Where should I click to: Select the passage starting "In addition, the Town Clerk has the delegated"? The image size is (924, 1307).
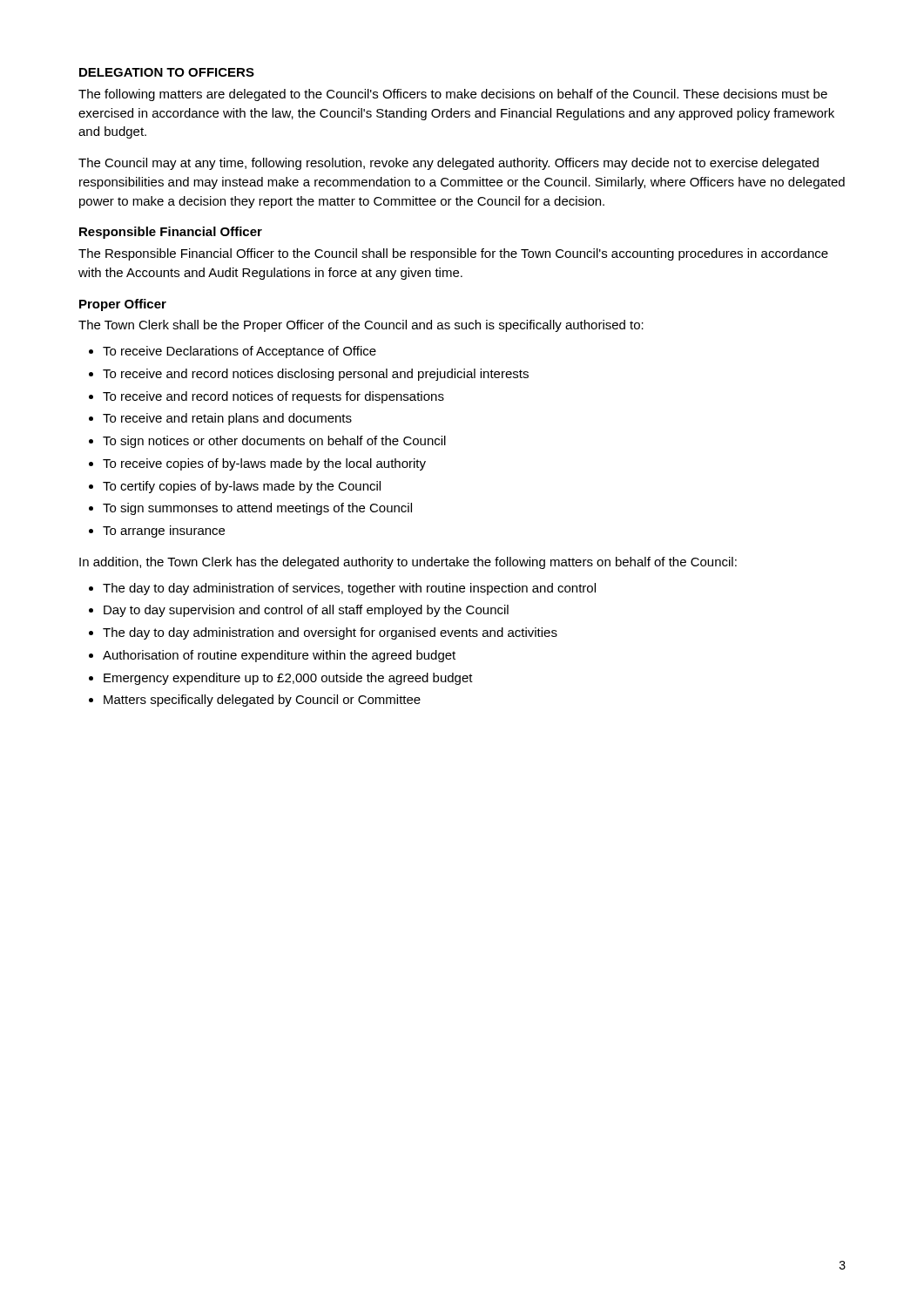[x=408, y=561]
